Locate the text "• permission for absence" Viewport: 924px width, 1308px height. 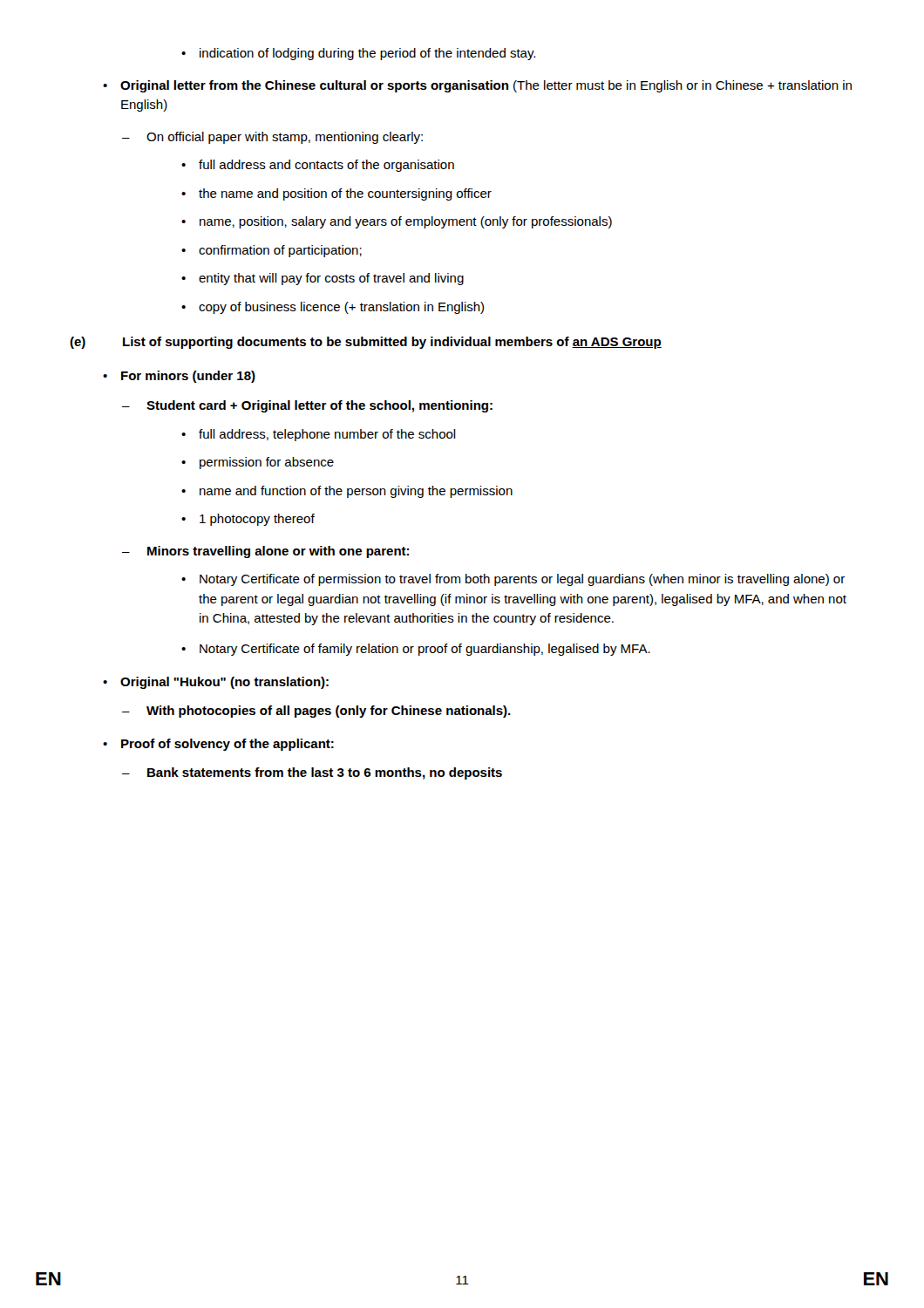(258, 463)
